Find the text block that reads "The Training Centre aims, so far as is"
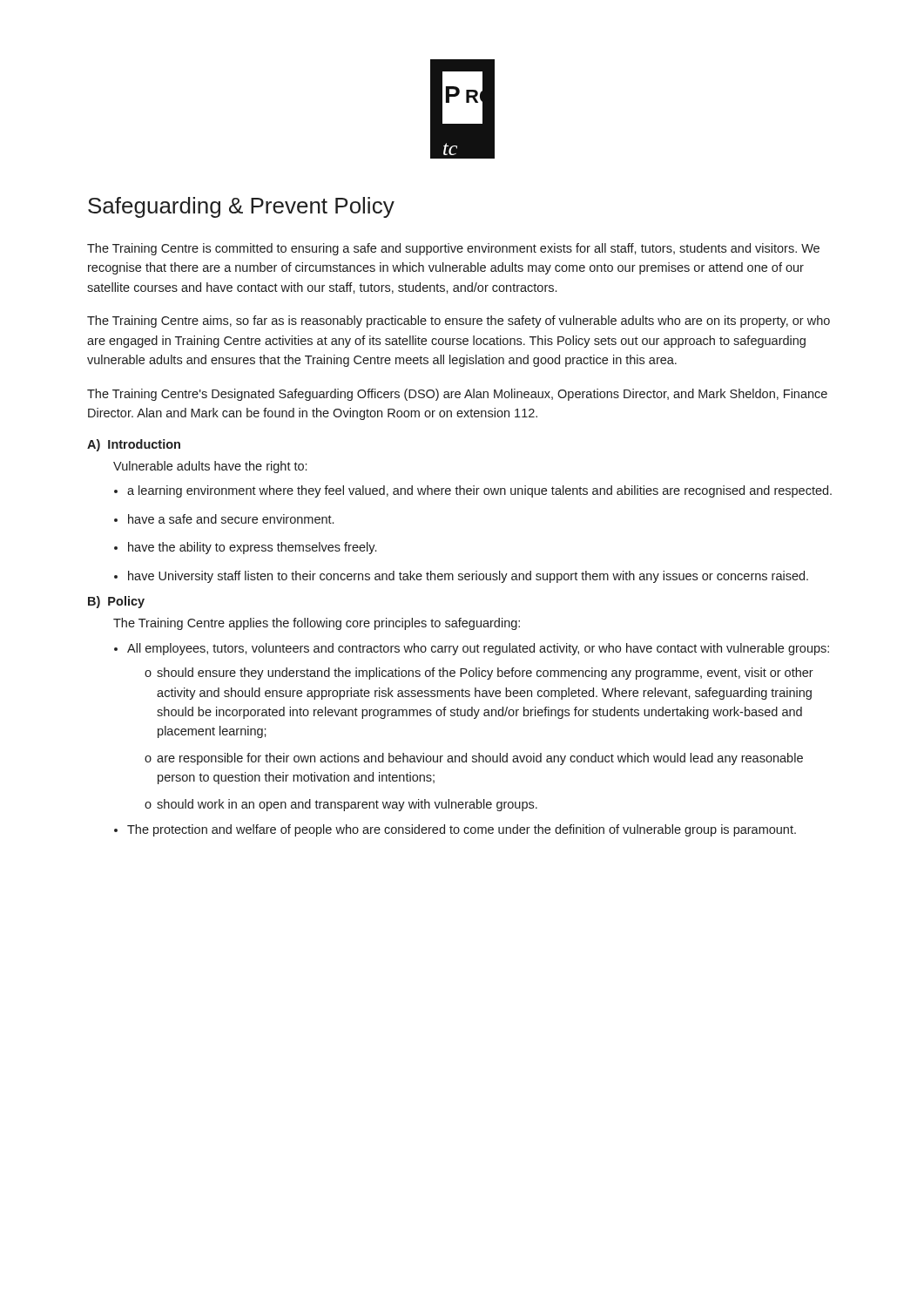The image size is (924, 1307). tap(462, 341)
